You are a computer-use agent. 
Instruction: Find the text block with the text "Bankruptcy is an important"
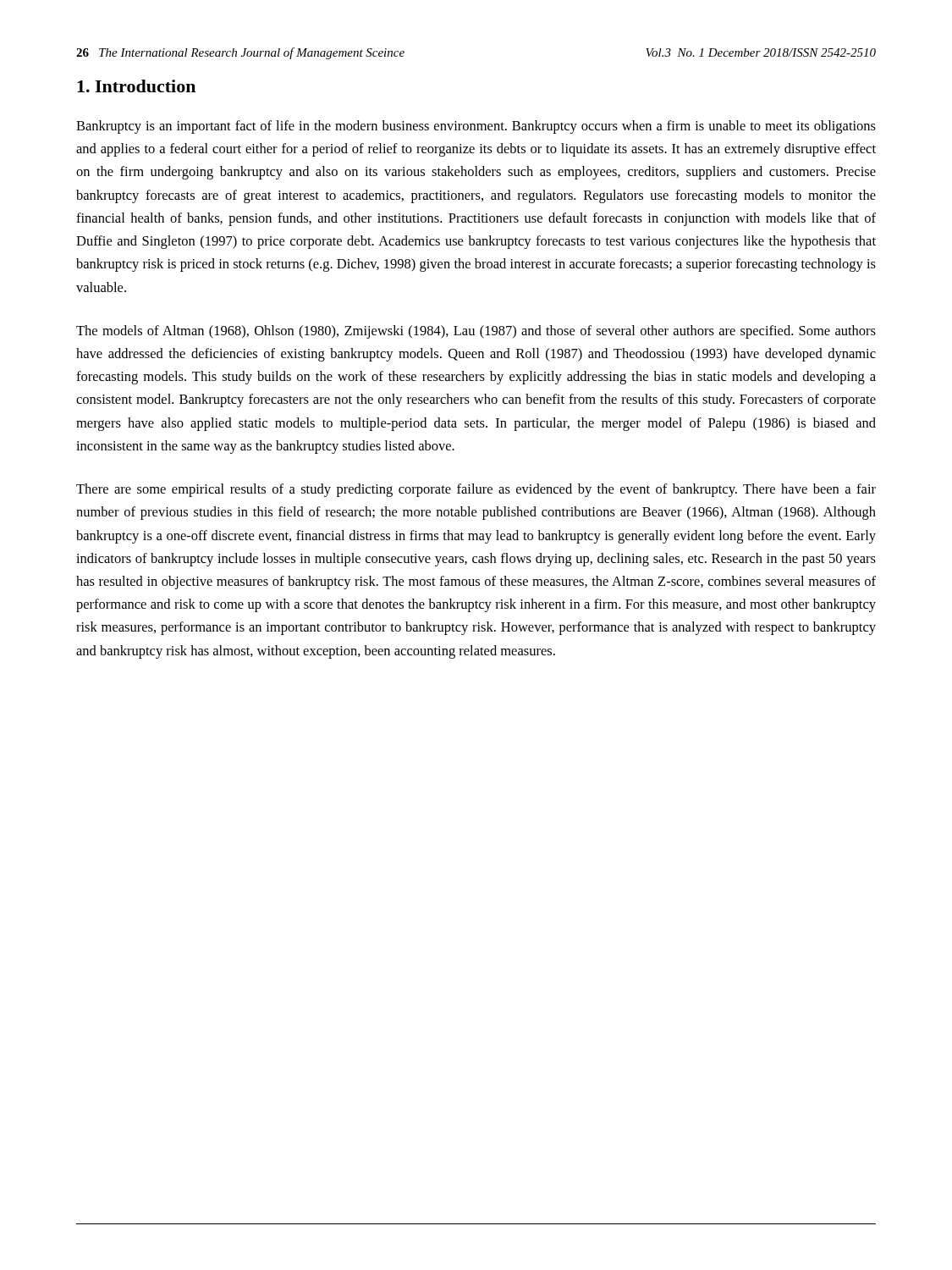click(476, 206)
